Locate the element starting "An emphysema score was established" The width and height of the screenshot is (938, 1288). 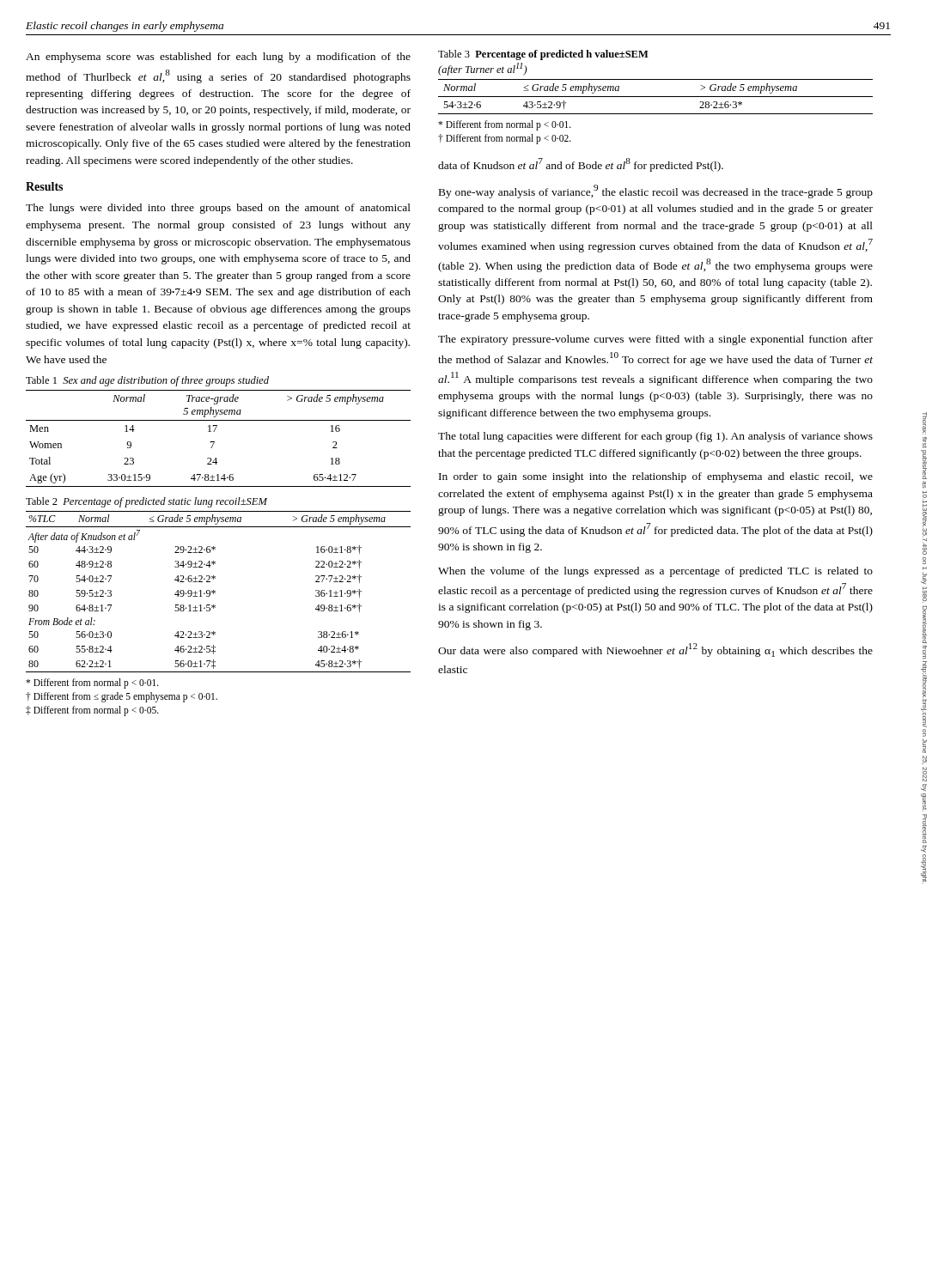coord(218,108)
